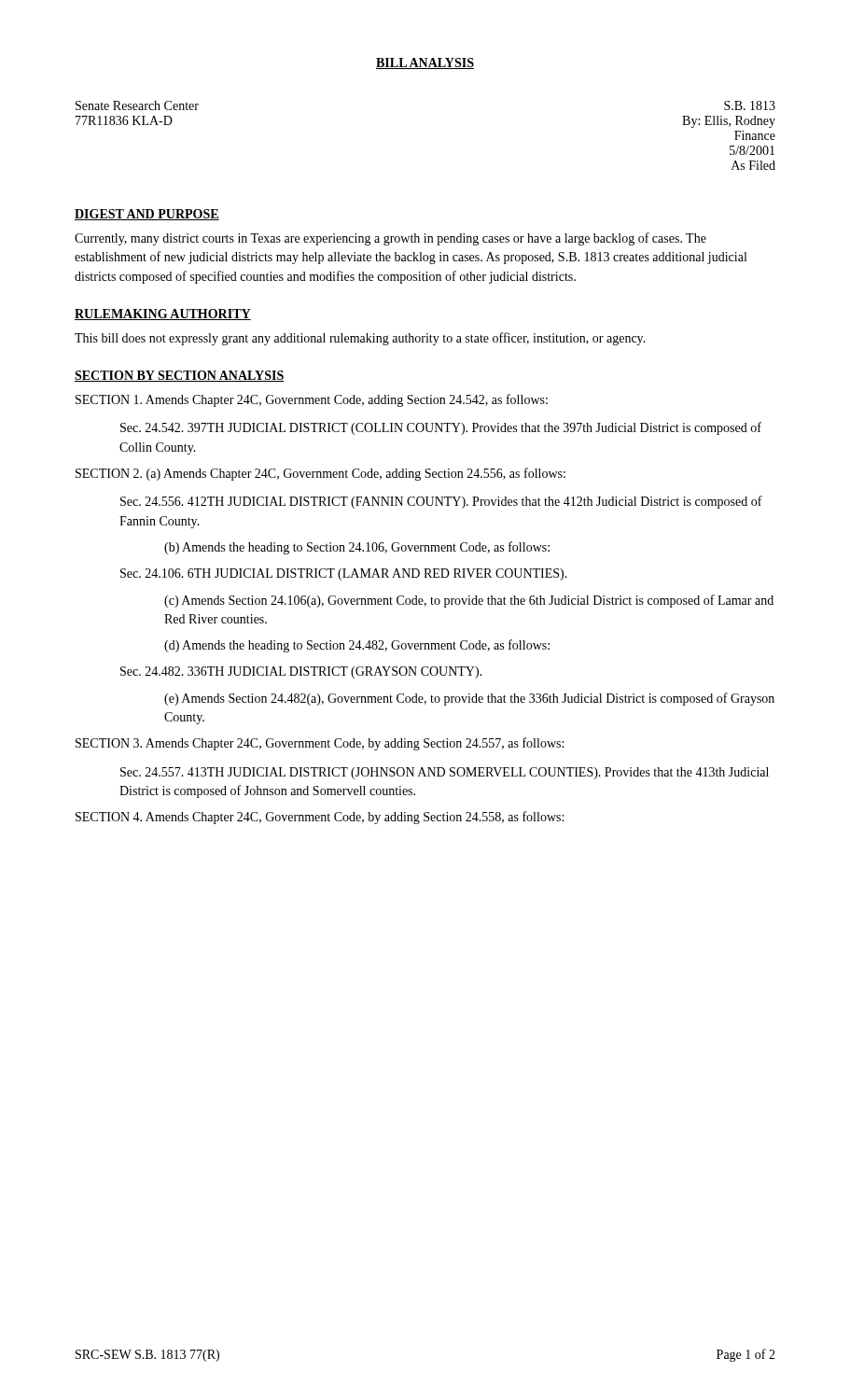Find the text block containing "(b) Amends the"

click(x=357, y=547)
